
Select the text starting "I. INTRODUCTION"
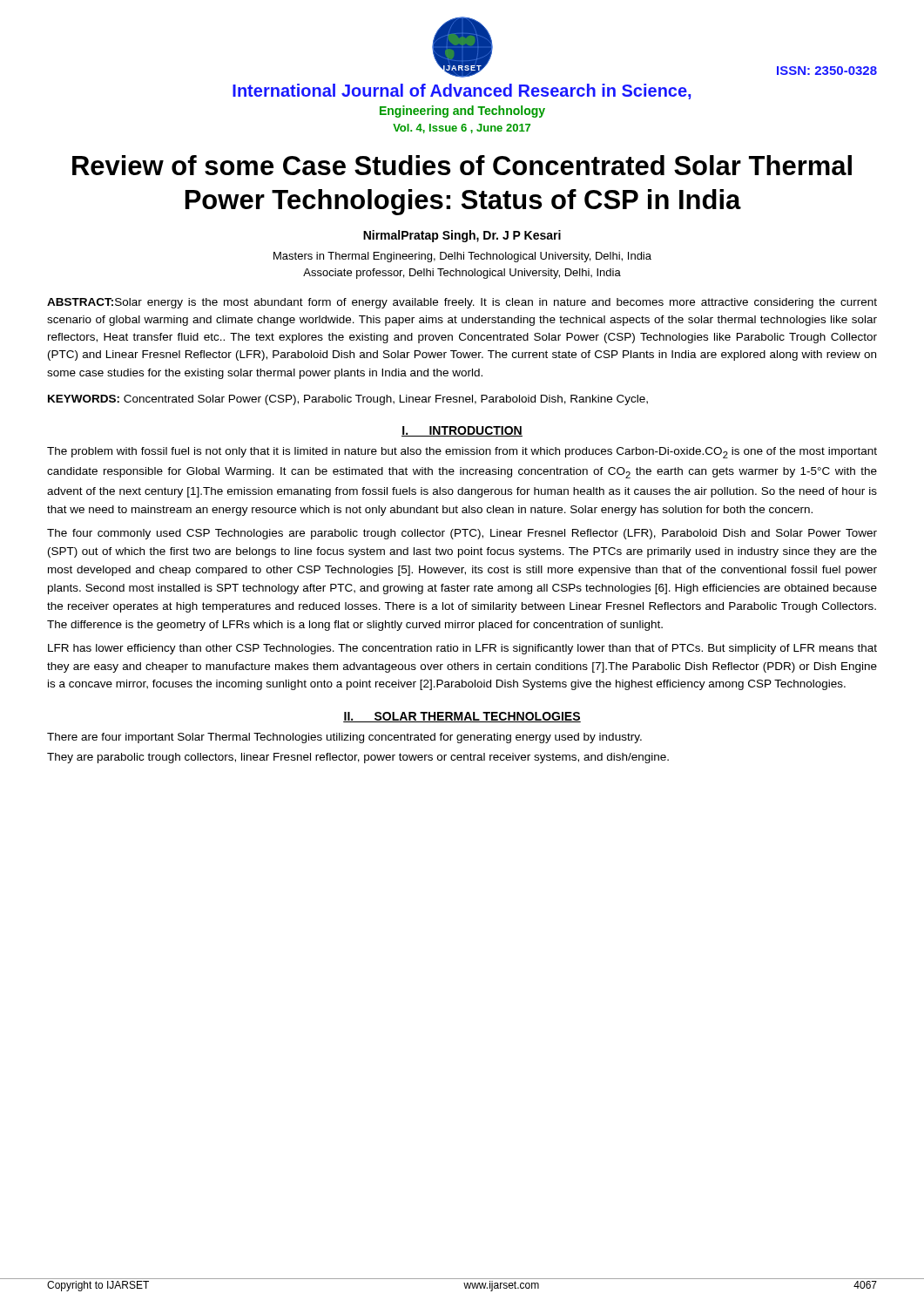462,430
